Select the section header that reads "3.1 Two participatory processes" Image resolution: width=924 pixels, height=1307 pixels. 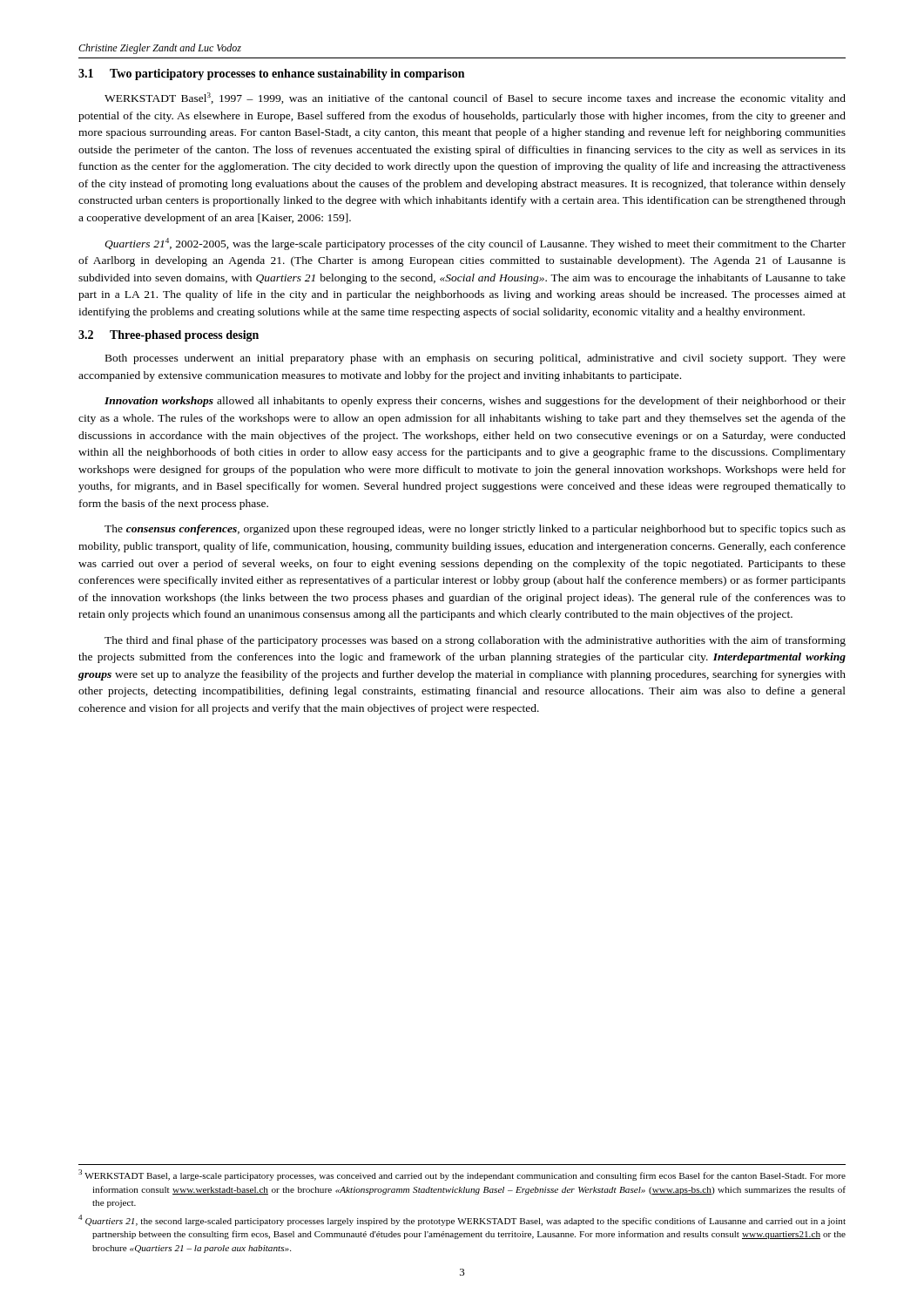pos(271,74)
